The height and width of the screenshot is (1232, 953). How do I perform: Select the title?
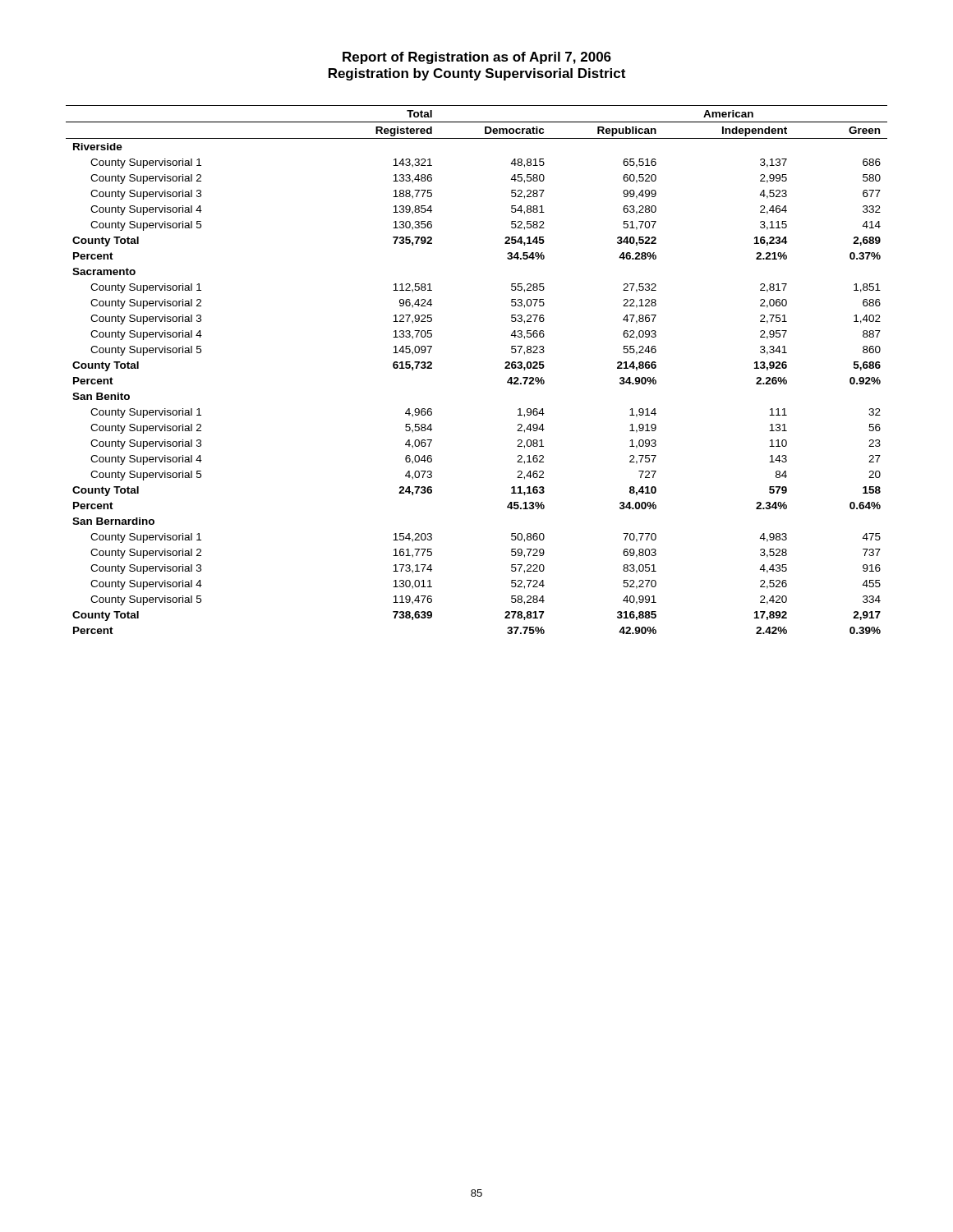tap(476, 66)
